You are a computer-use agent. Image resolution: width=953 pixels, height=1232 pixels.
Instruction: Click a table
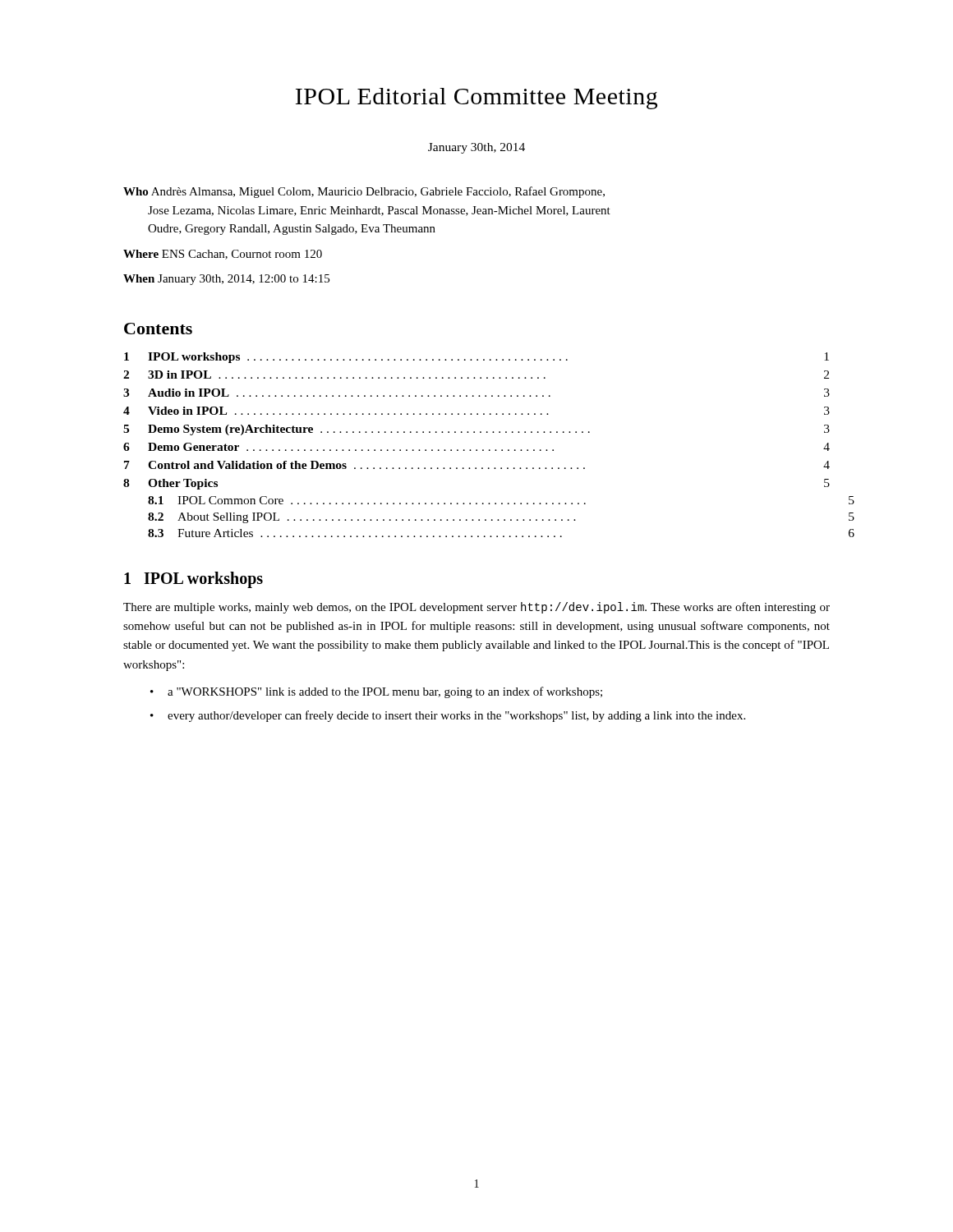(x=476, y=444)
